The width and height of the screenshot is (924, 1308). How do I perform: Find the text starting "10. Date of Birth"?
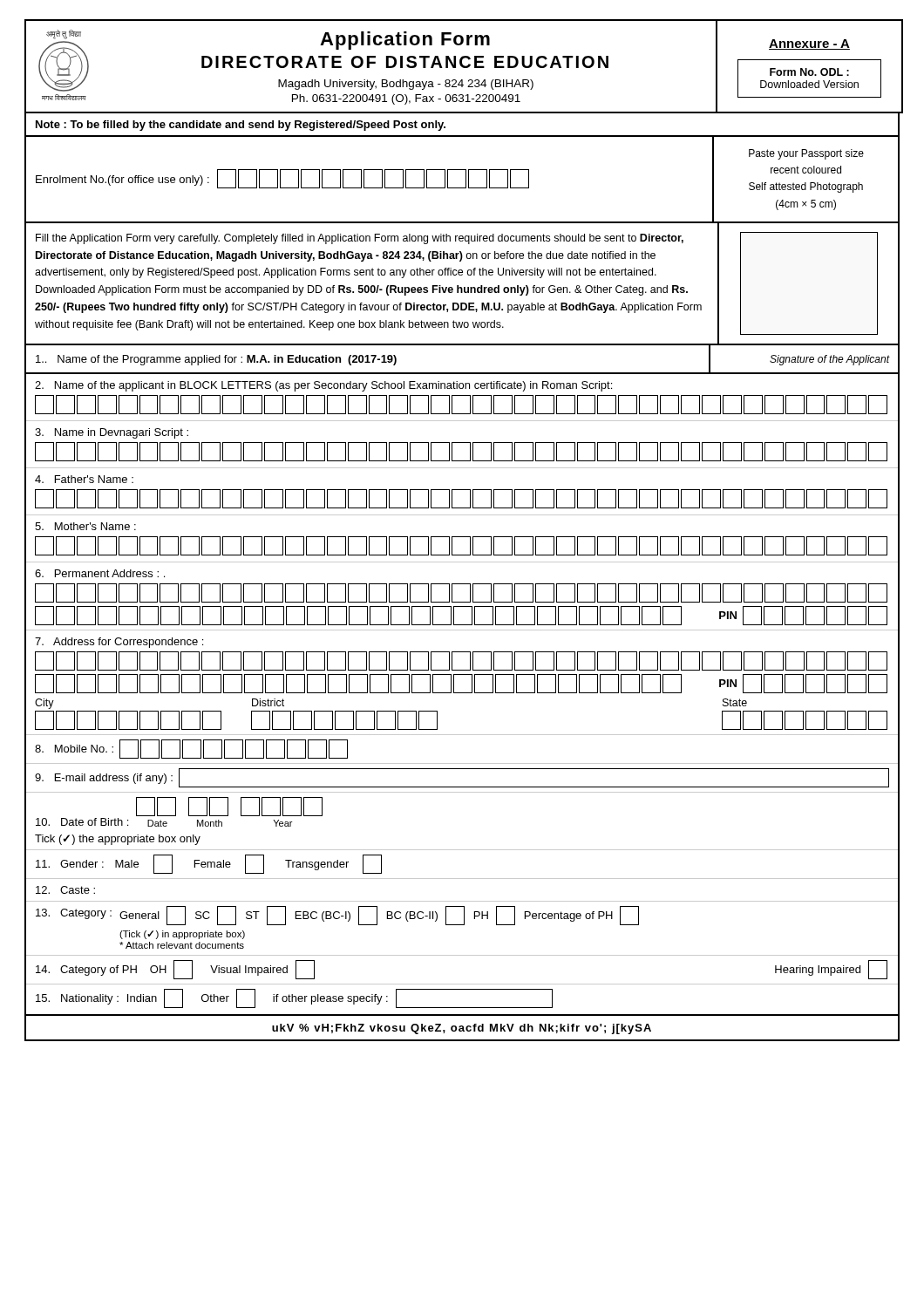pyautogui.click(x=180, y=813)
